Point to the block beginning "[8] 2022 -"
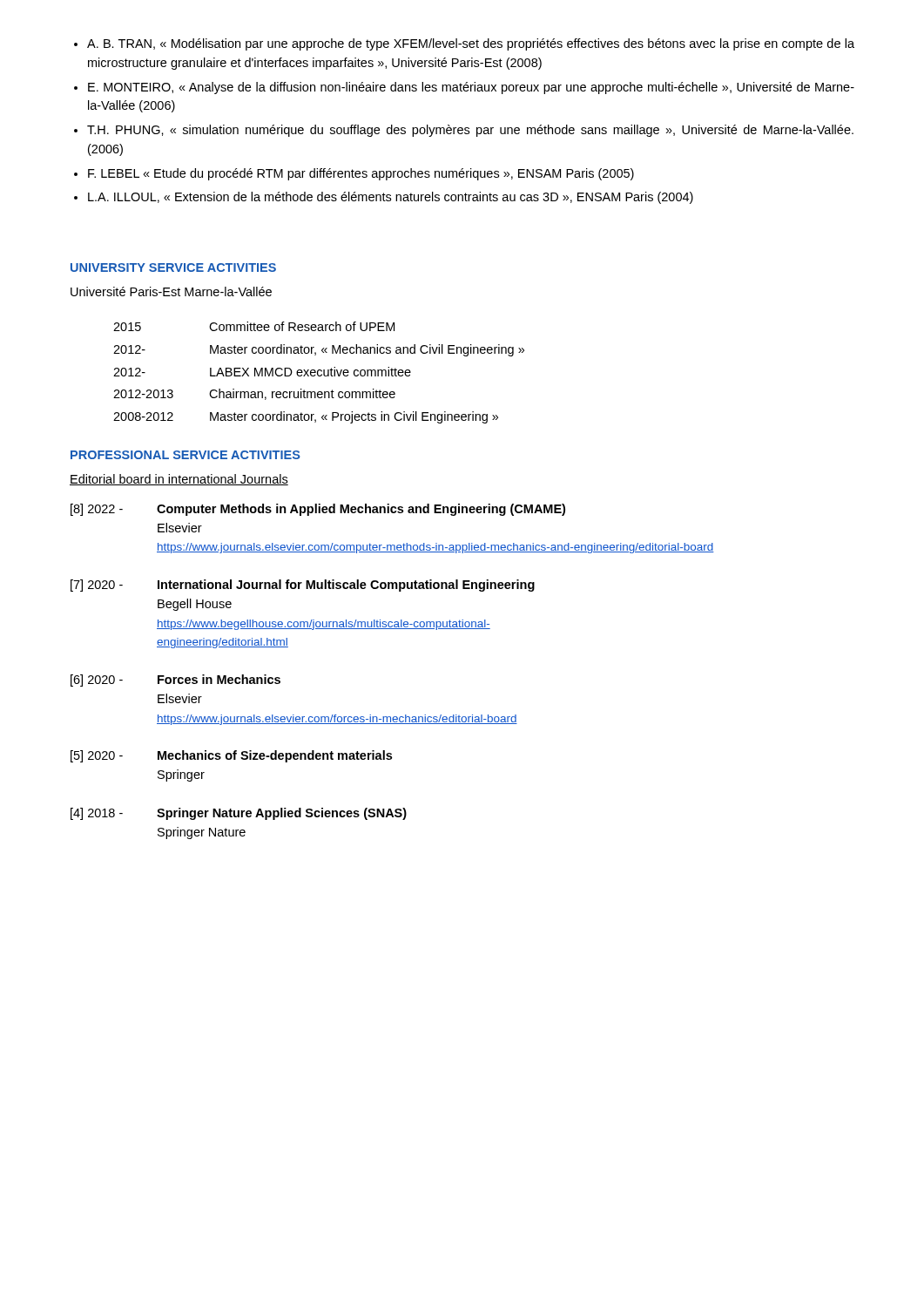The width and height of the screenshot is (924, 1307). click(318, 510)
